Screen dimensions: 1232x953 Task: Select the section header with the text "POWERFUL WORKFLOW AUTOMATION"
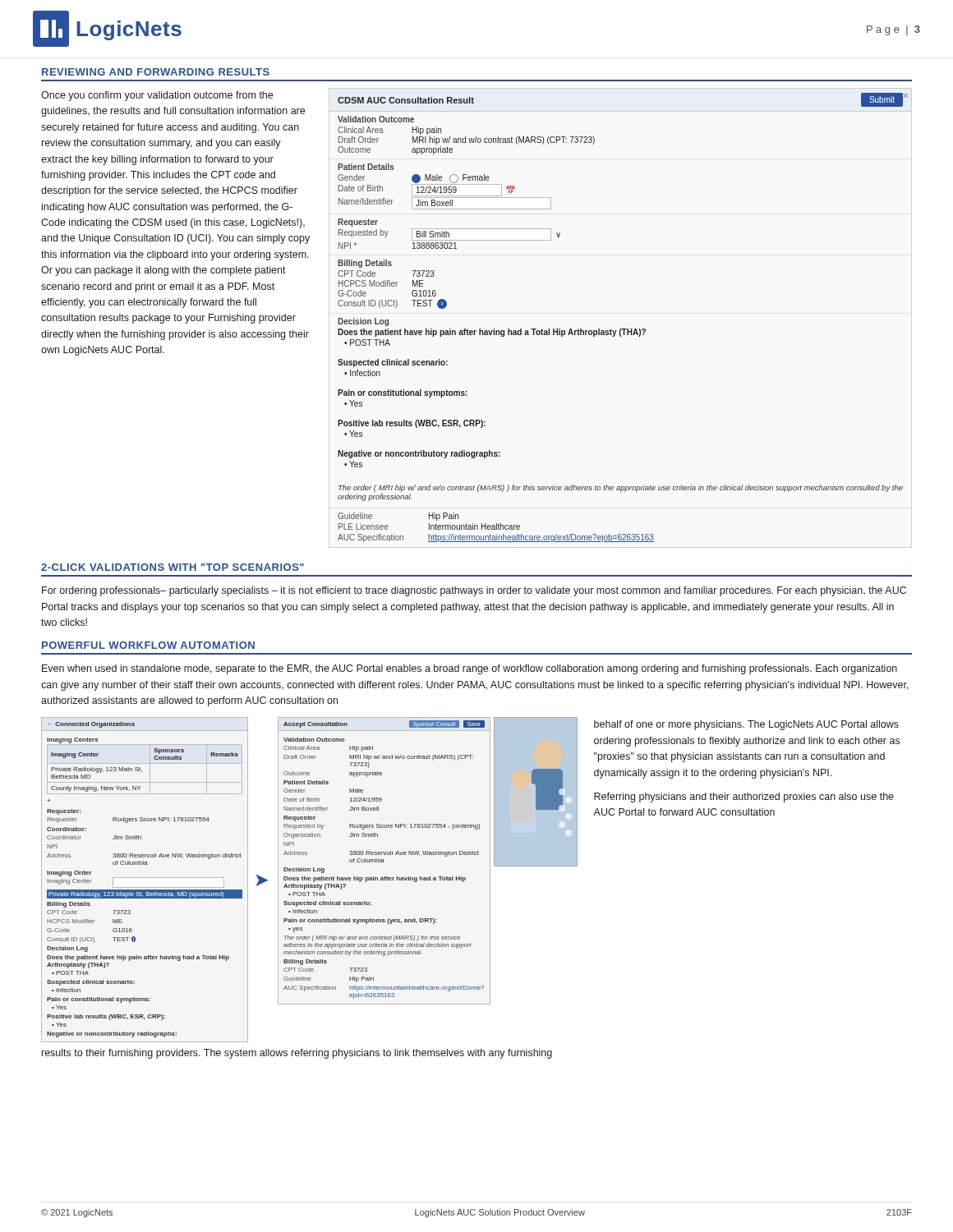(148, 645)
